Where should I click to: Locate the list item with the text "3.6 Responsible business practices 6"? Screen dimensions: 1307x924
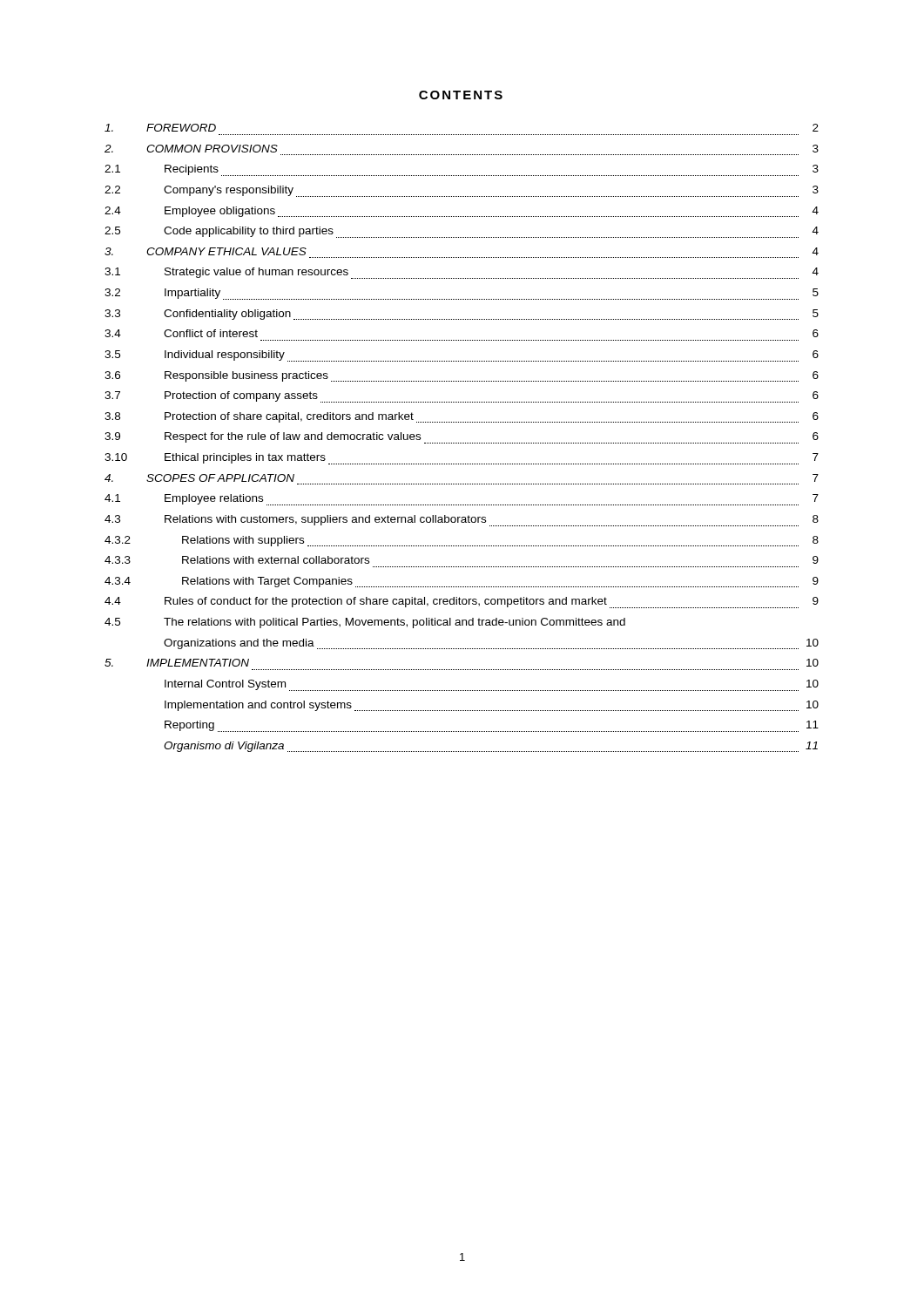(x=462, y=375)
